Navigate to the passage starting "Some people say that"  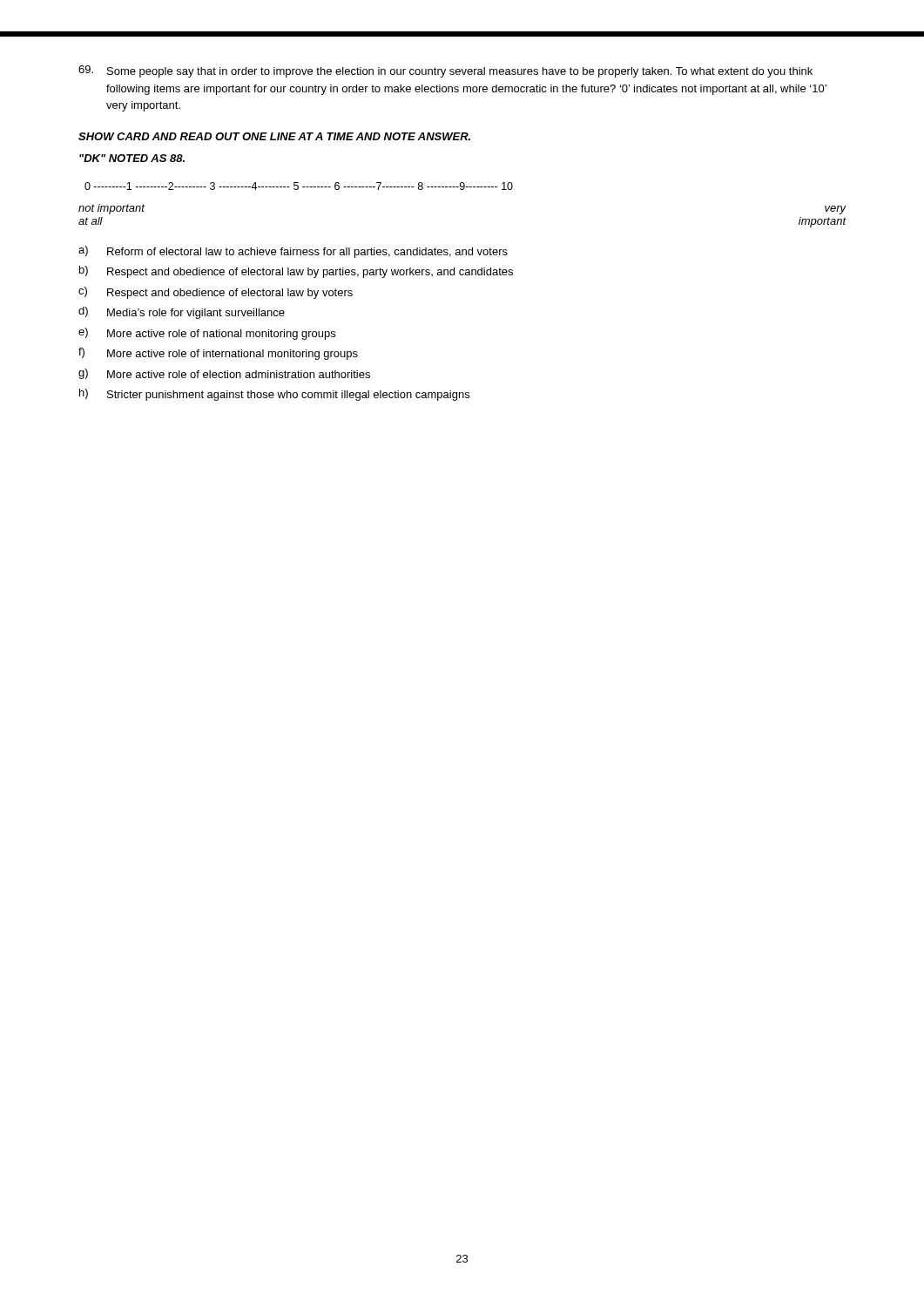(462, 88)
